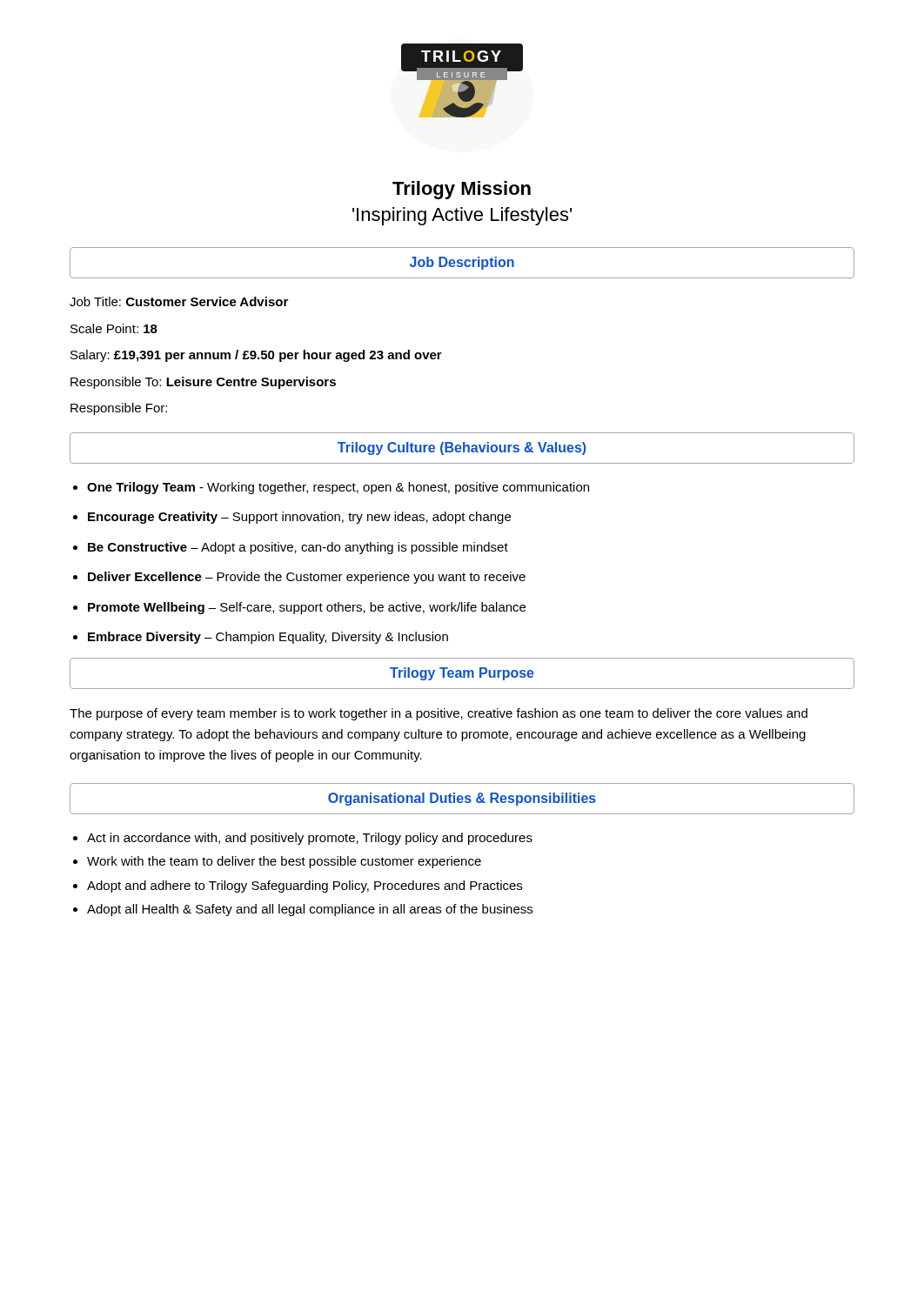
Task: Click on the list item containing "Be Constructive – Adopt a positive, can-do anything"
Action: (297, 546)
